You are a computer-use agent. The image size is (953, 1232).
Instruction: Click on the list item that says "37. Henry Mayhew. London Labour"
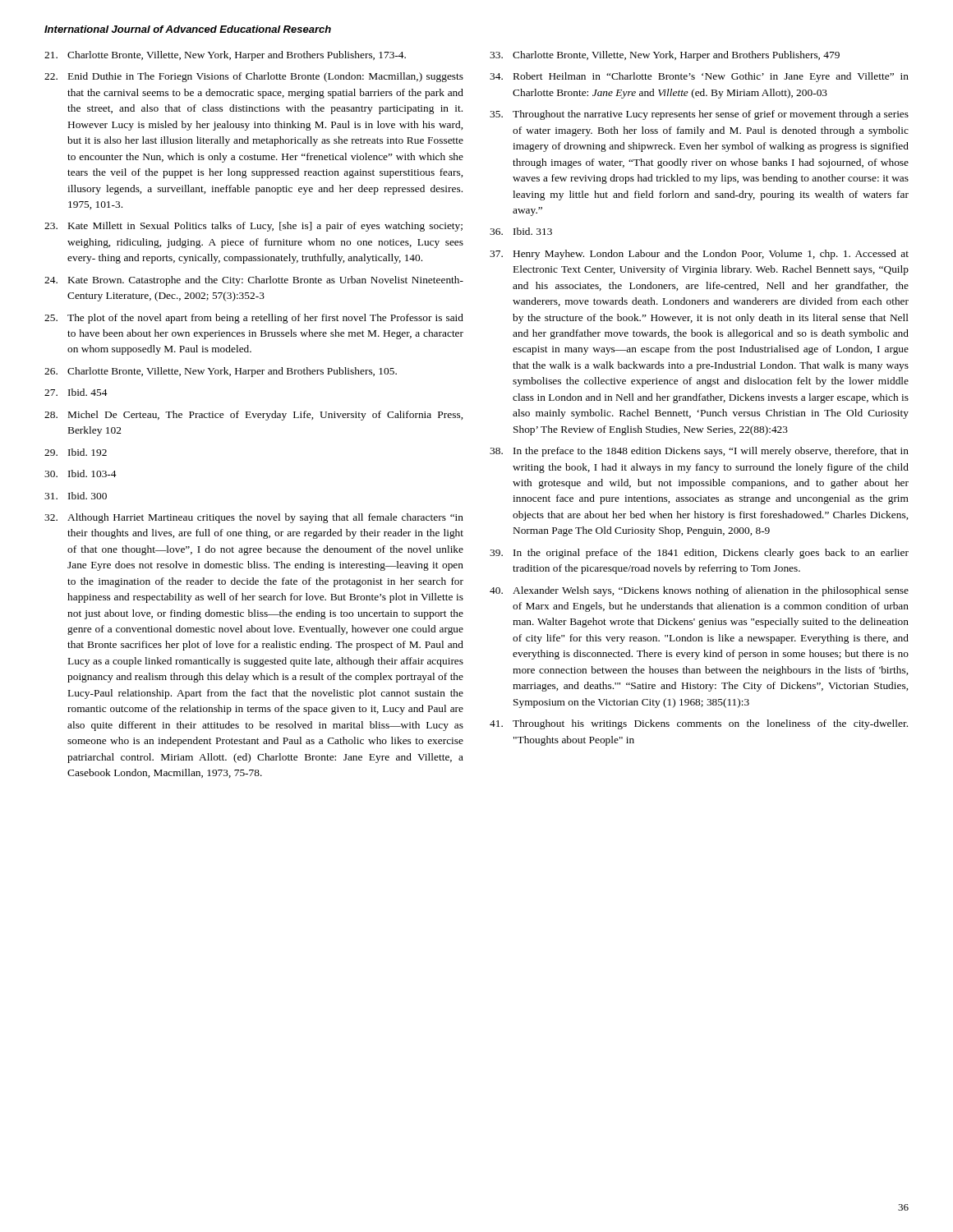tap(699, 341)
